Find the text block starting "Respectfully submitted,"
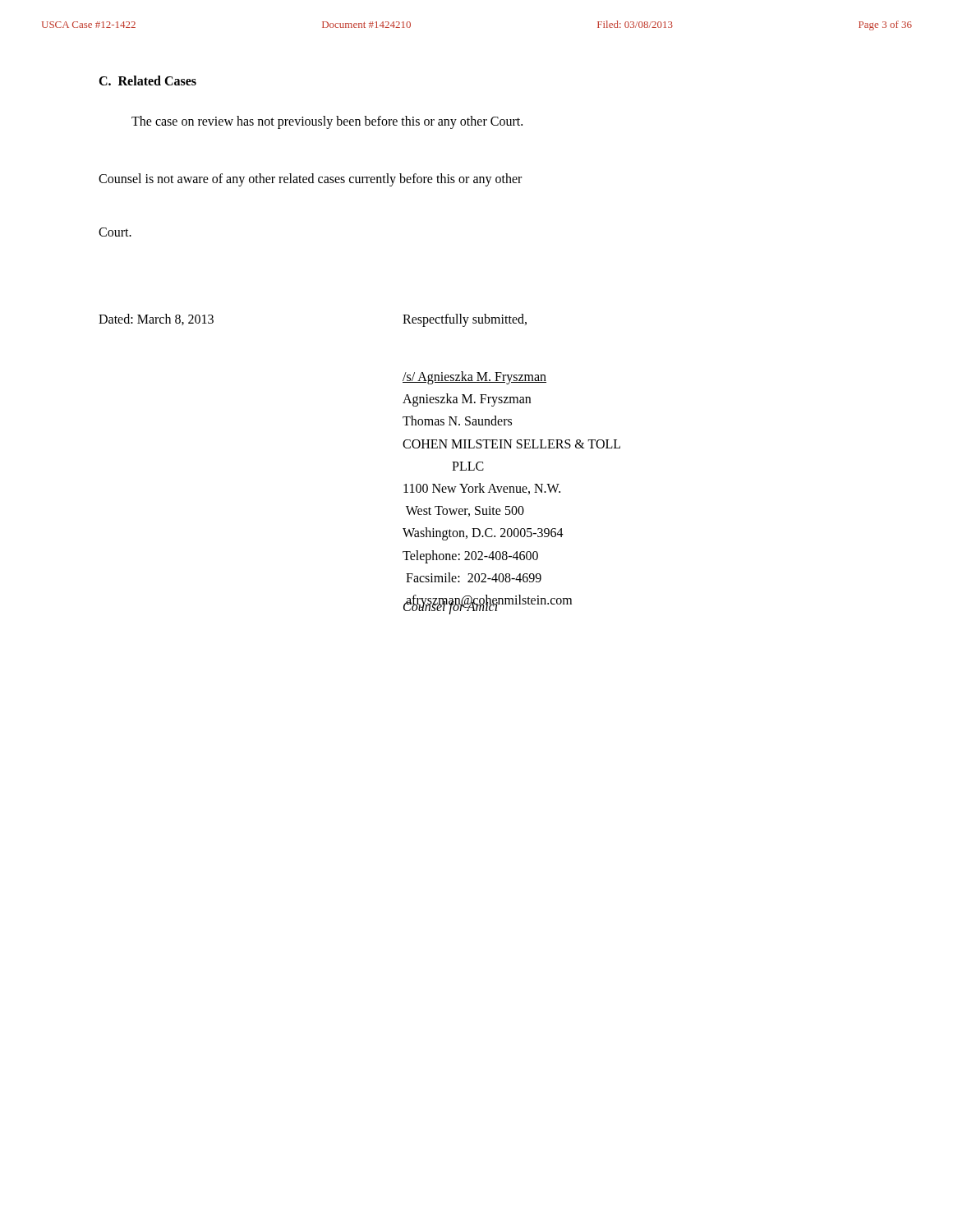 [x=465, y=319]
